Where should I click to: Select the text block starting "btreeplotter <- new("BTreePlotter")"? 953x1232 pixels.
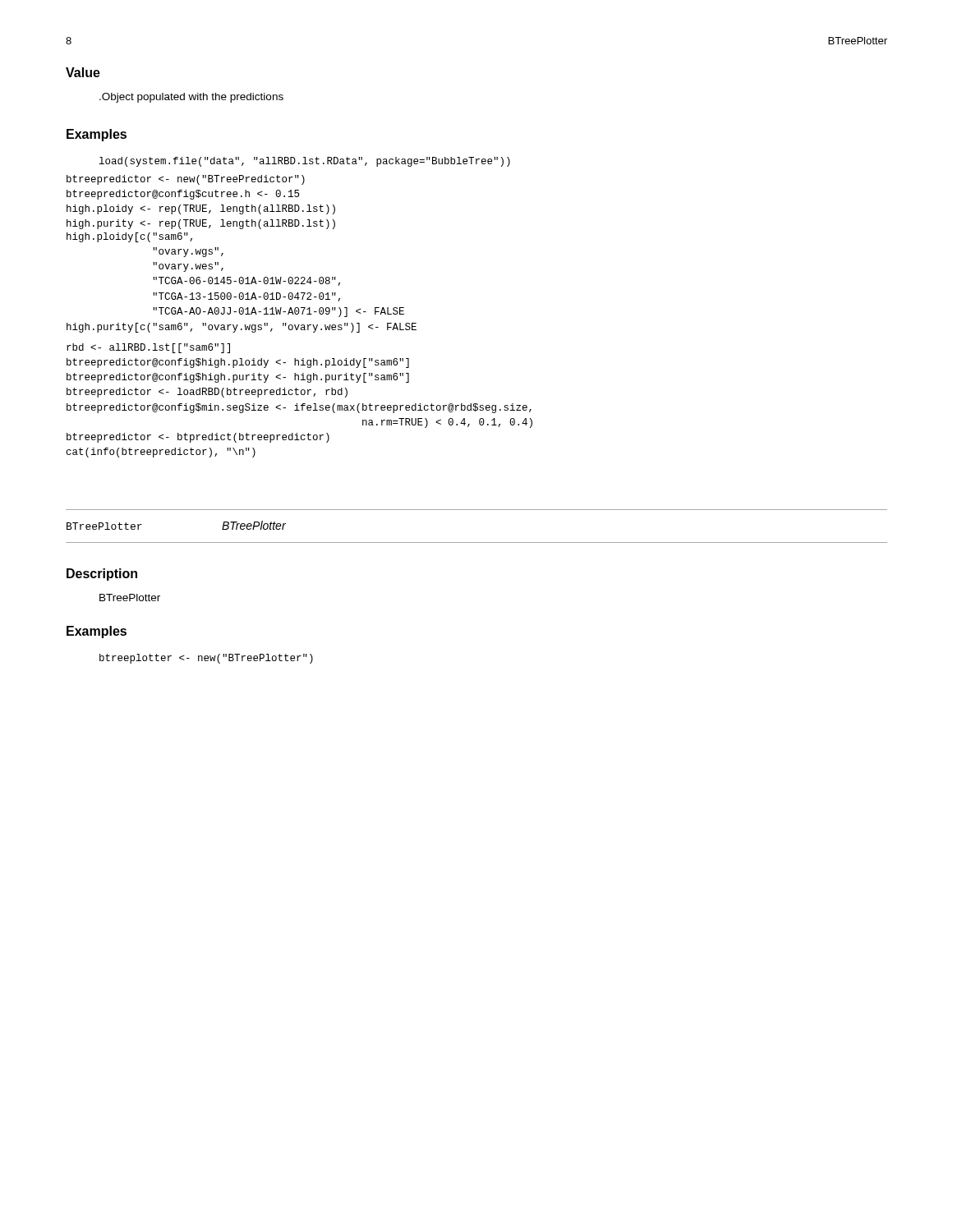tap(206, 659)
